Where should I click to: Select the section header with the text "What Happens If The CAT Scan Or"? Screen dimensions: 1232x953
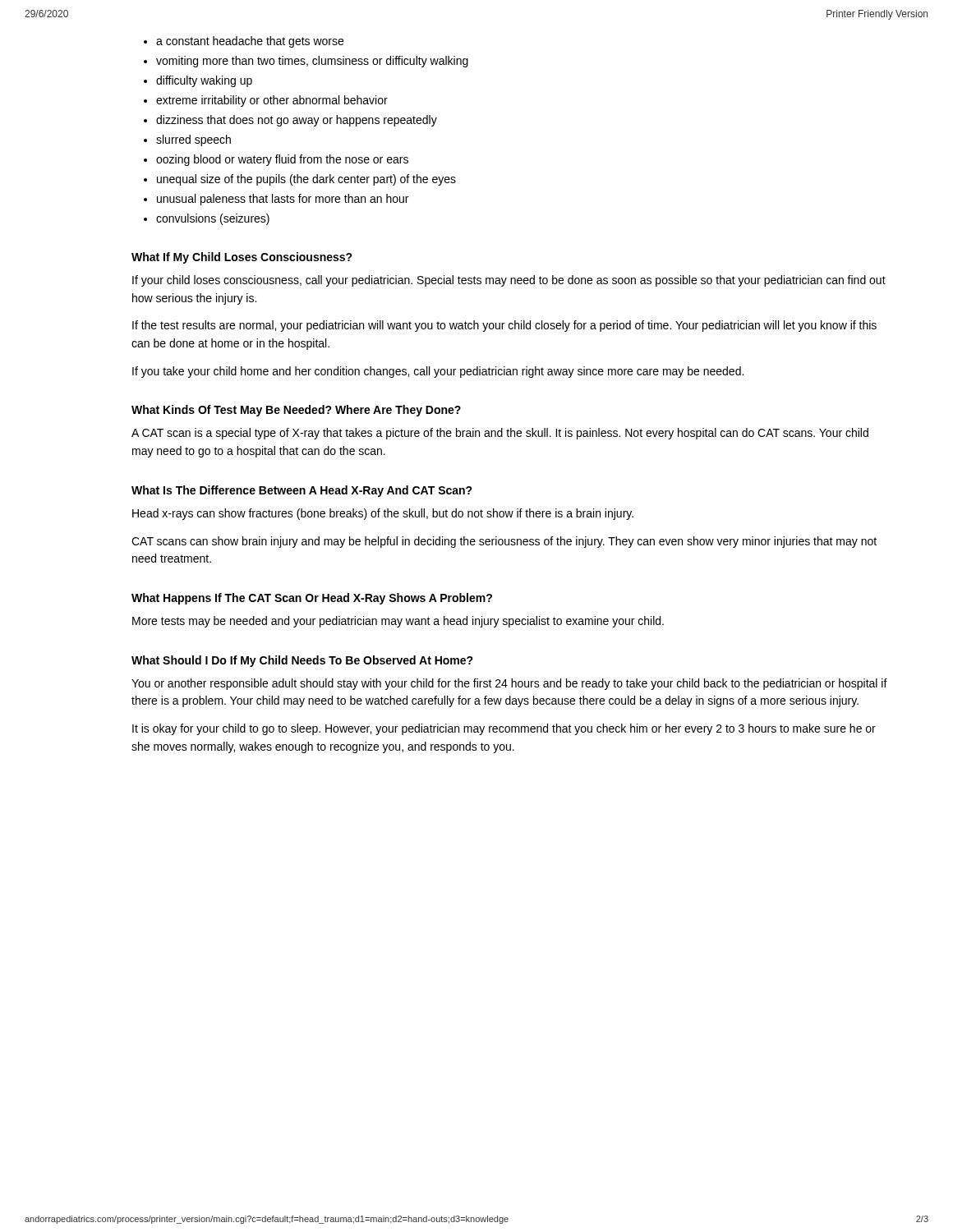tap(312, 598)
